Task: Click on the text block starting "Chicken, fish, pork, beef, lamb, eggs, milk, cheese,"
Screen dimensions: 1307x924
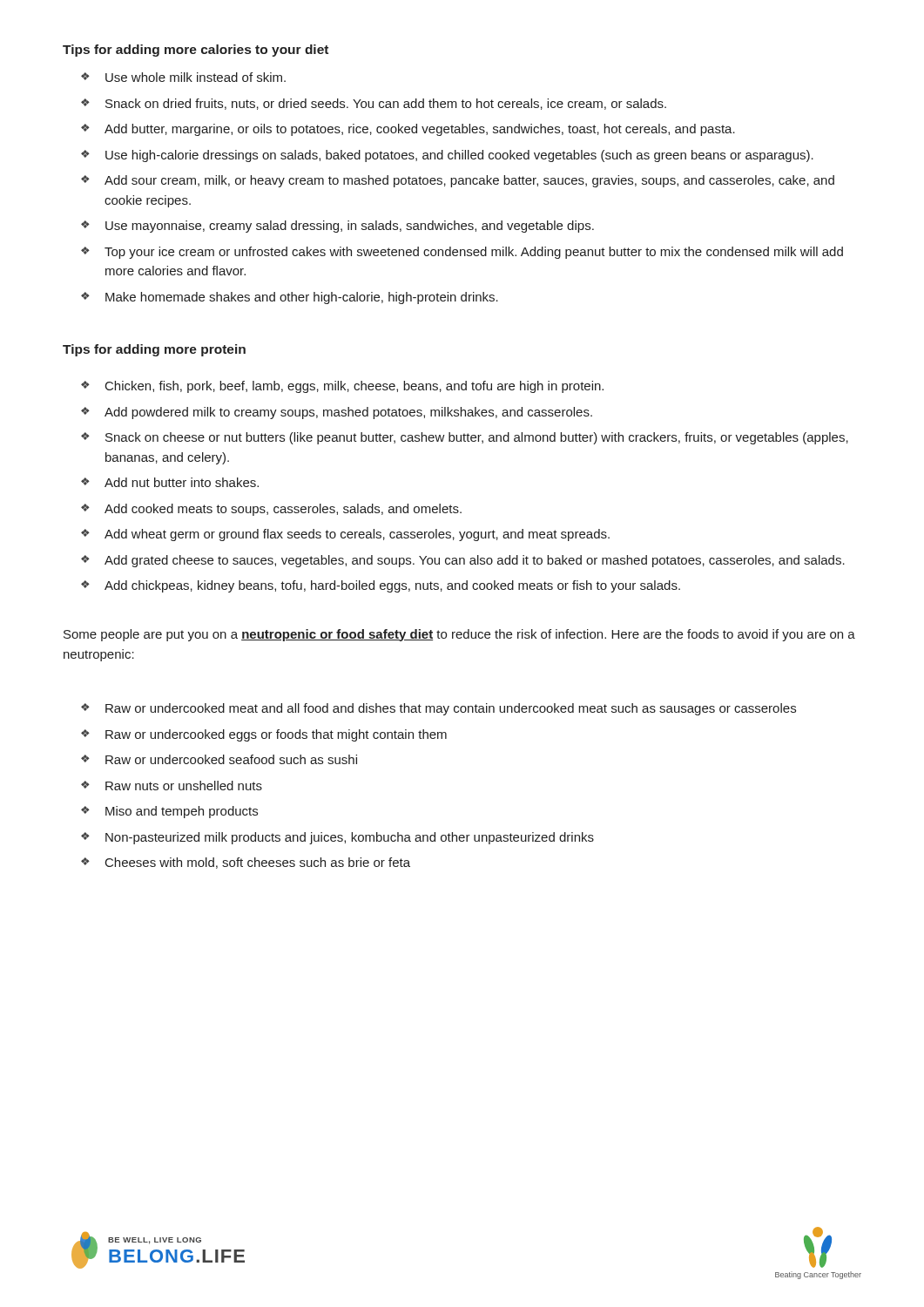Action: [x=355, y=386]
